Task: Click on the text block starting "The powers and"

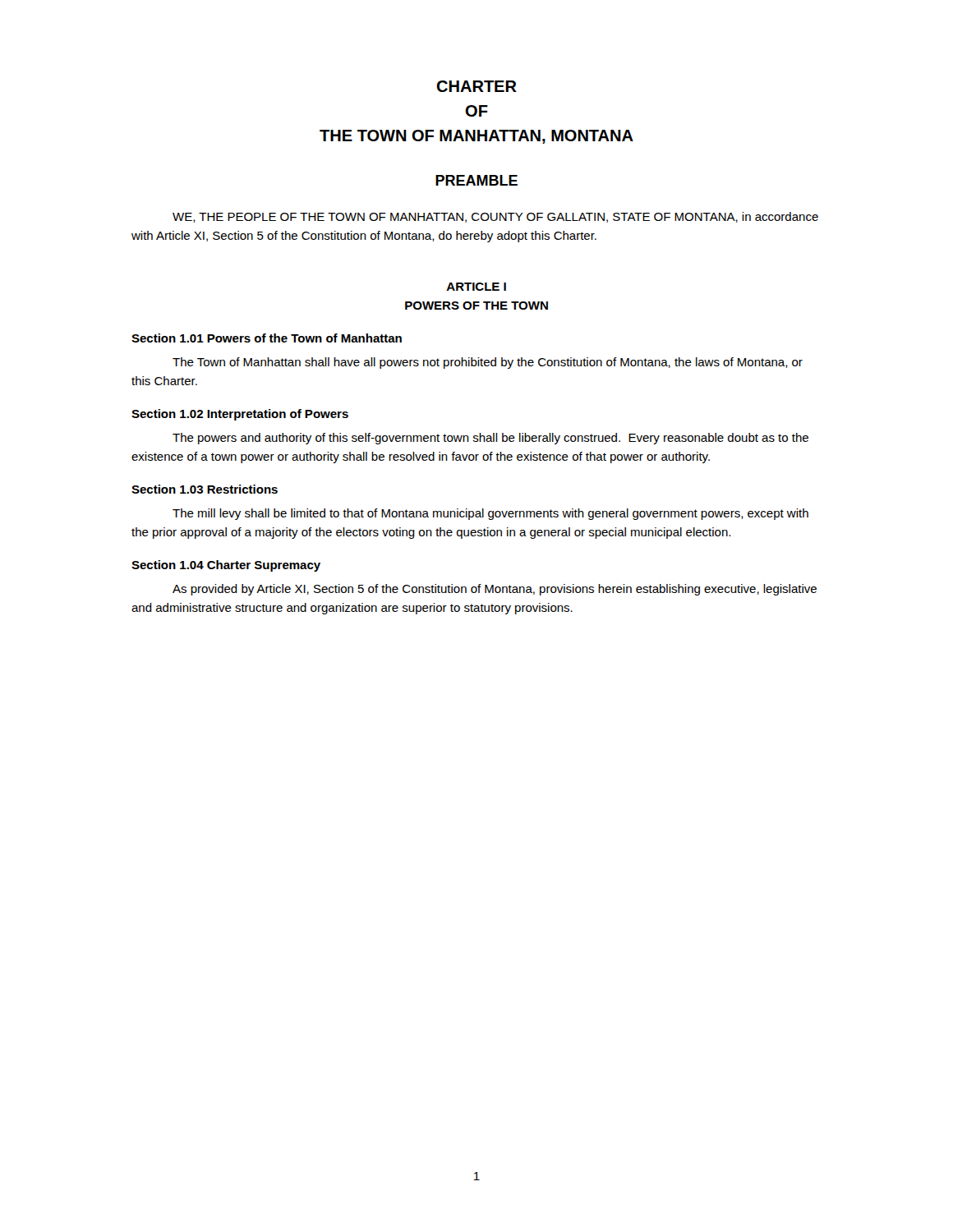Action: [470, 447]
